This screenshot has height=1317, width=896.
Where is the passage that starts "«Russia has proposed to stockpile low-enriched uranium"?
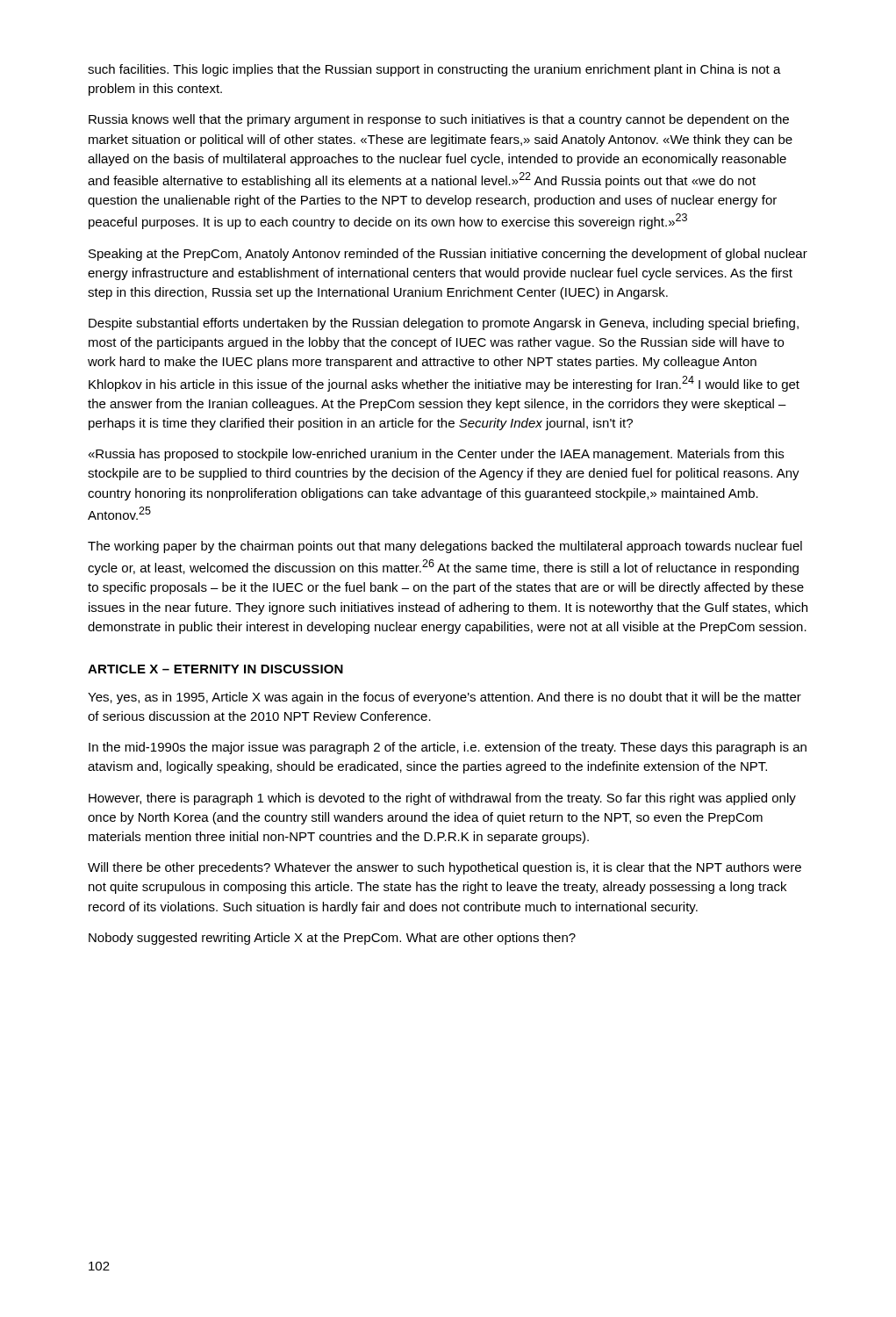[x=443, y=484]
